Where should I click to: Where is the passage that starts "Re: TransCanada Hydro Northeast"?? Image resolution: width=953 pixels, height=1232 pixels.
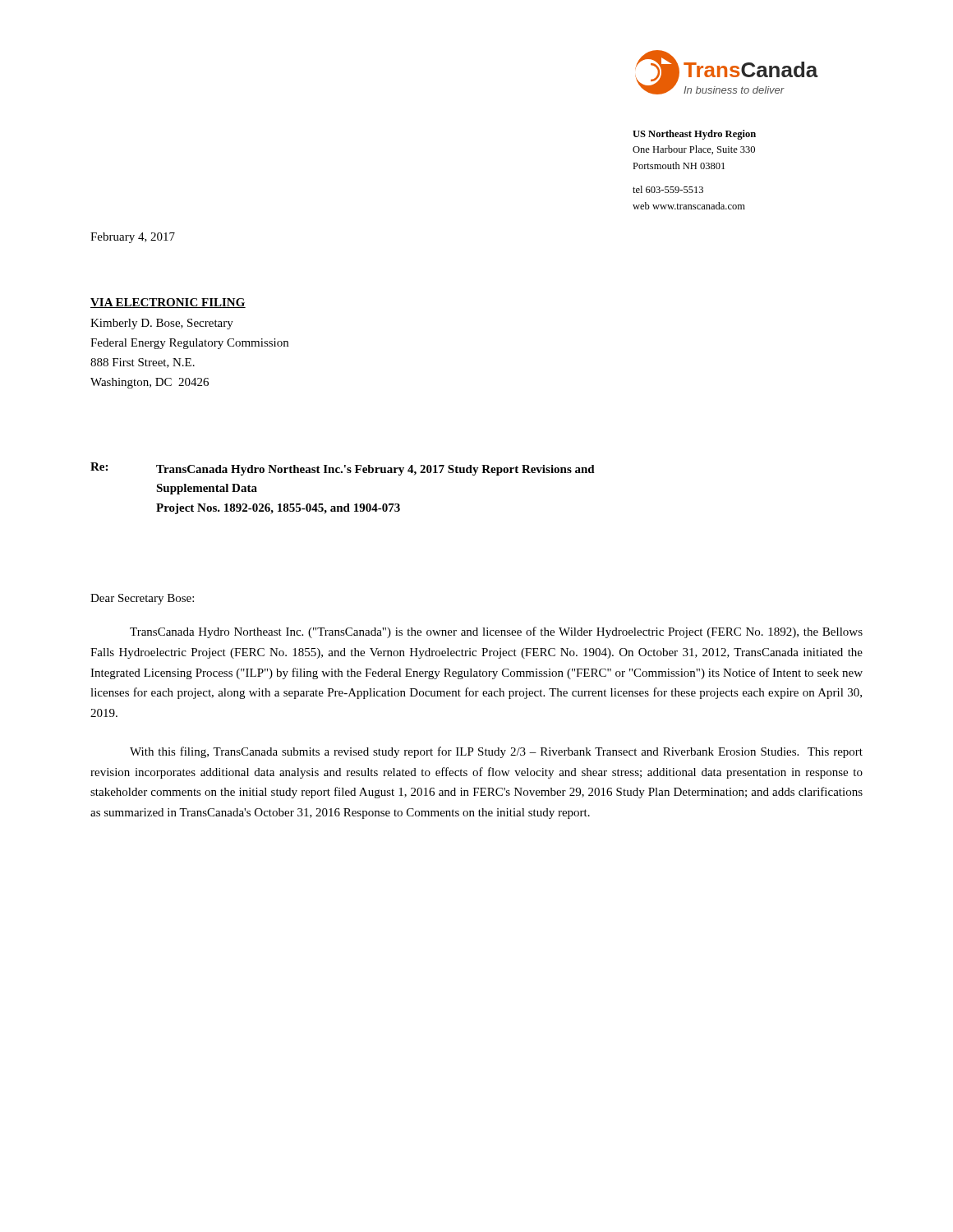(x=343, y=469)
